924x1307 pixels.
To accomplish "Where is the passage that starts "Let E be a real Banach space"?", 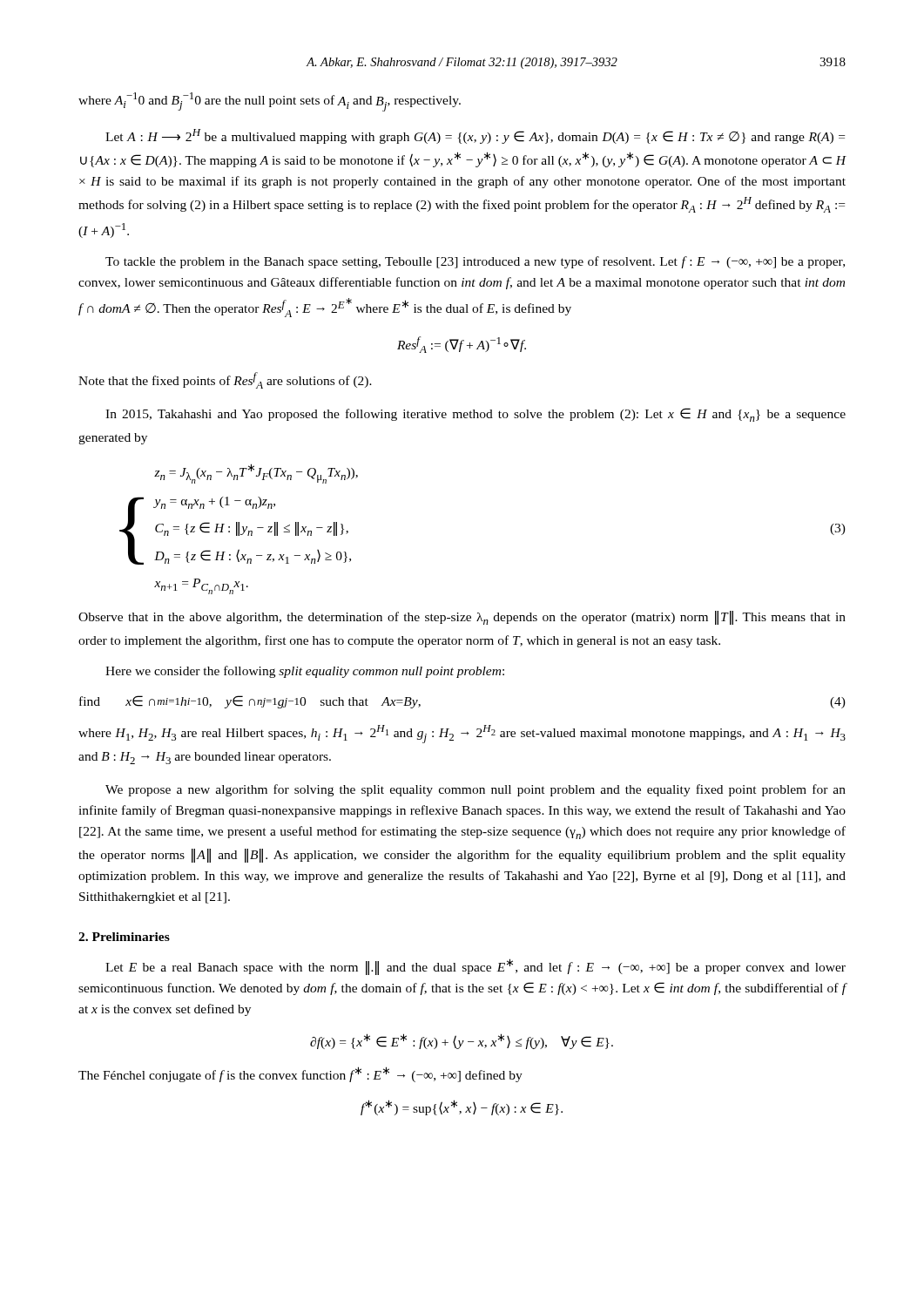I will (462, 987).
